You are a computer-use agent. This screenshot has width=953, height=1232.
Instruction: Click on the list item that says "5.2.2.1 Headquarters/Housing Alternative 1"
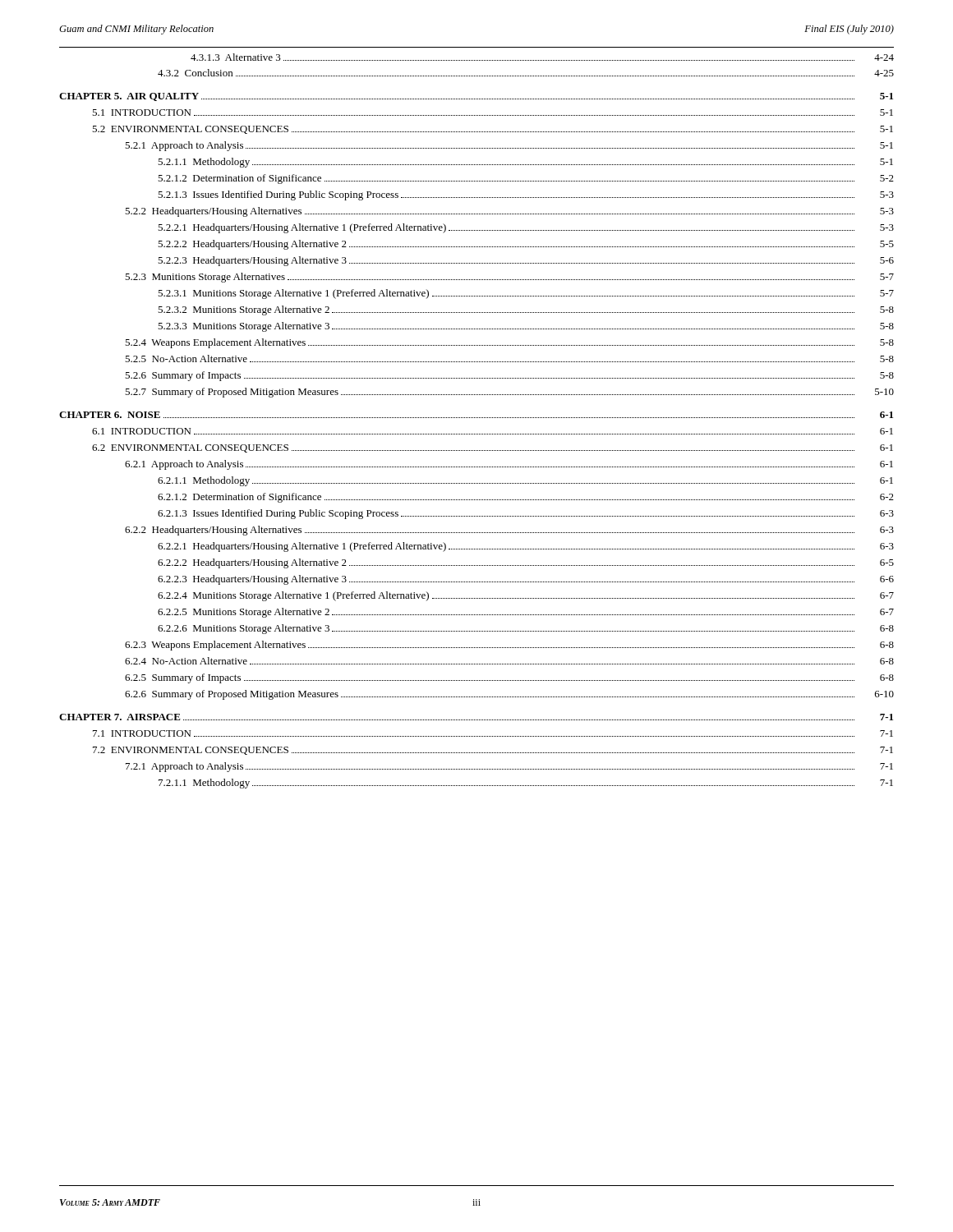pos(526,227)
